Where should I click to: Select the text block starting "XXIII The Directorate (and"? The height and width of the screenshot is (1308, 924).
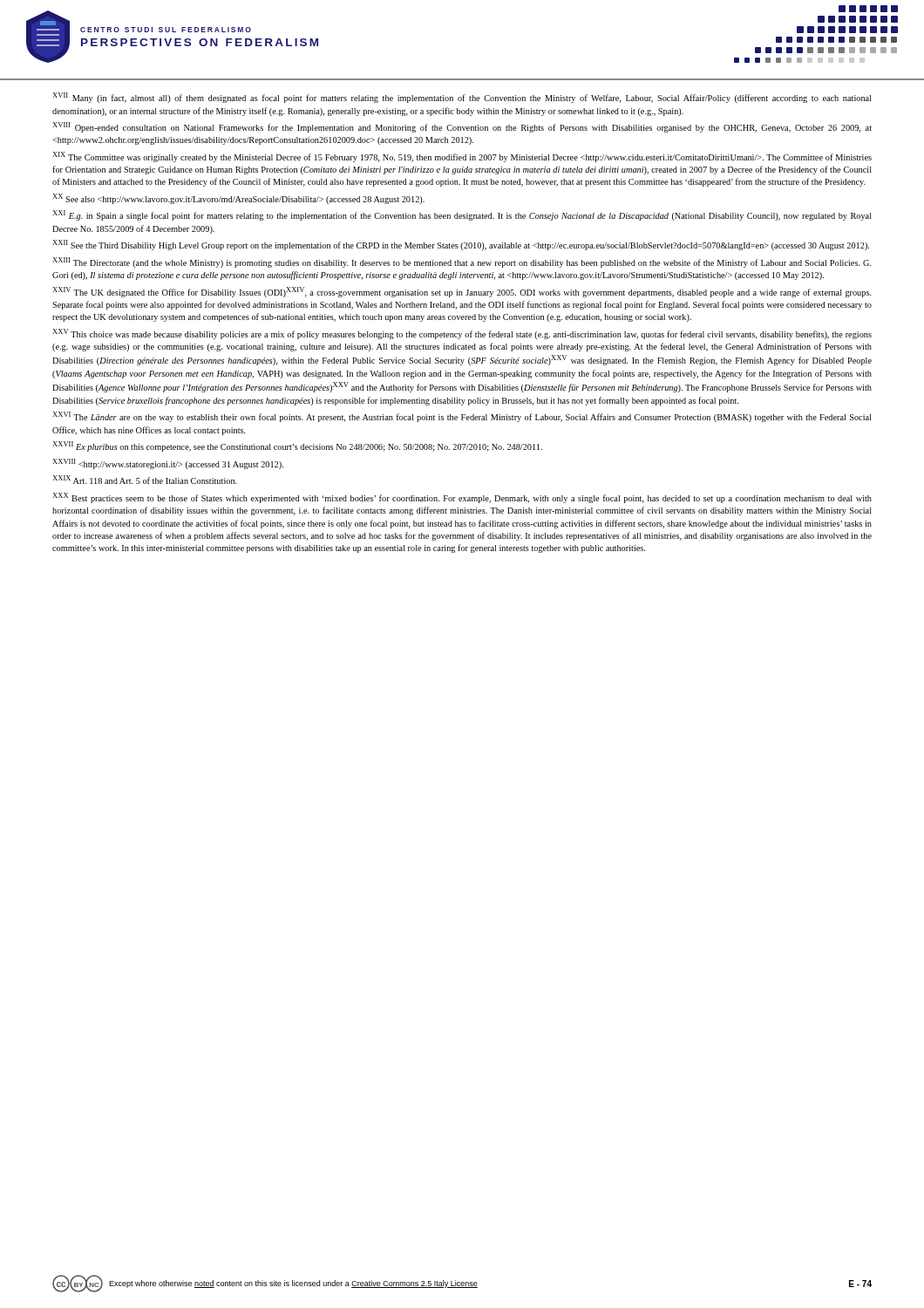point(462,268)
